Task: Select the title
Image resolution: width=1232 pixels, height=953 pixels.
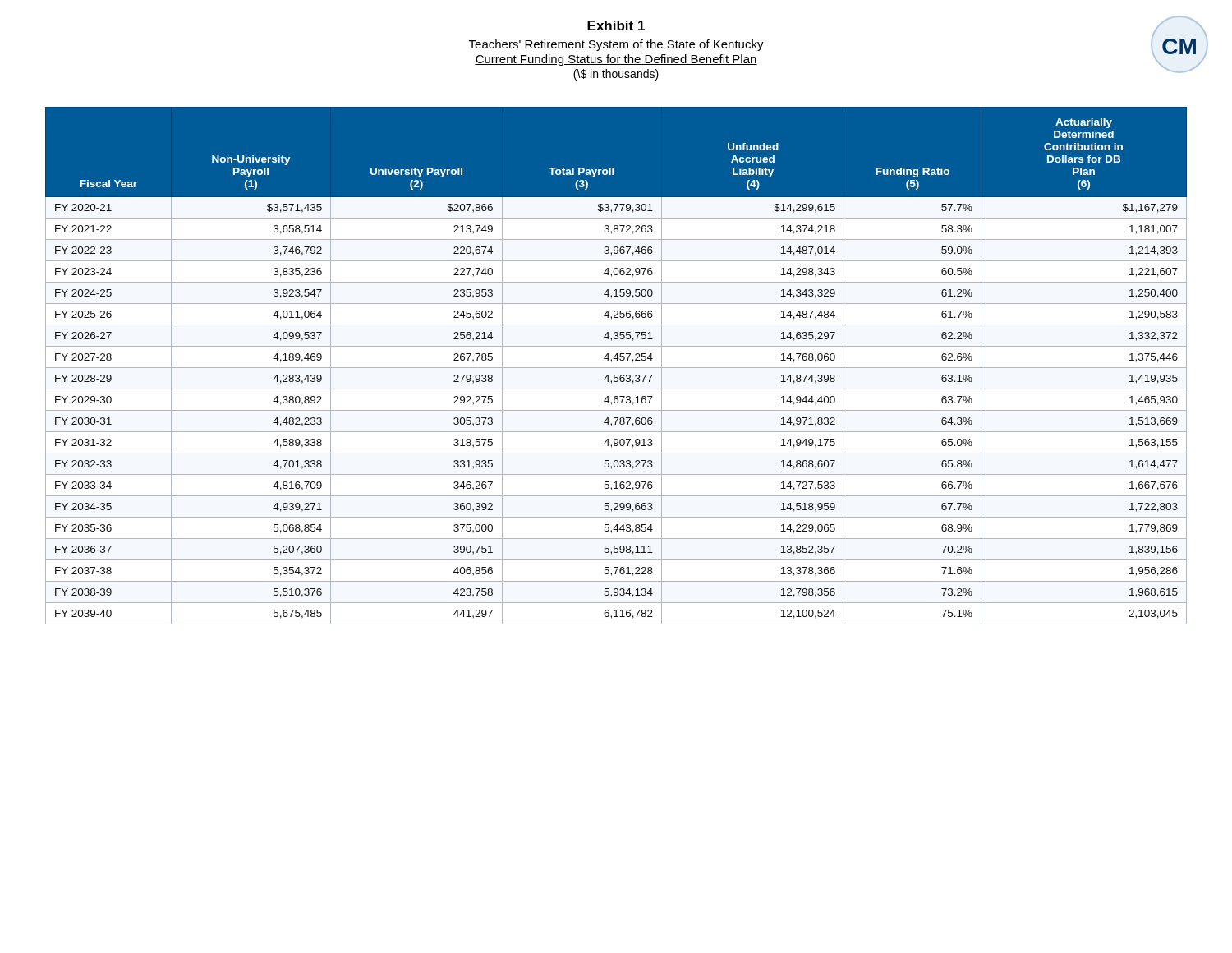Action: pos(616,49)
